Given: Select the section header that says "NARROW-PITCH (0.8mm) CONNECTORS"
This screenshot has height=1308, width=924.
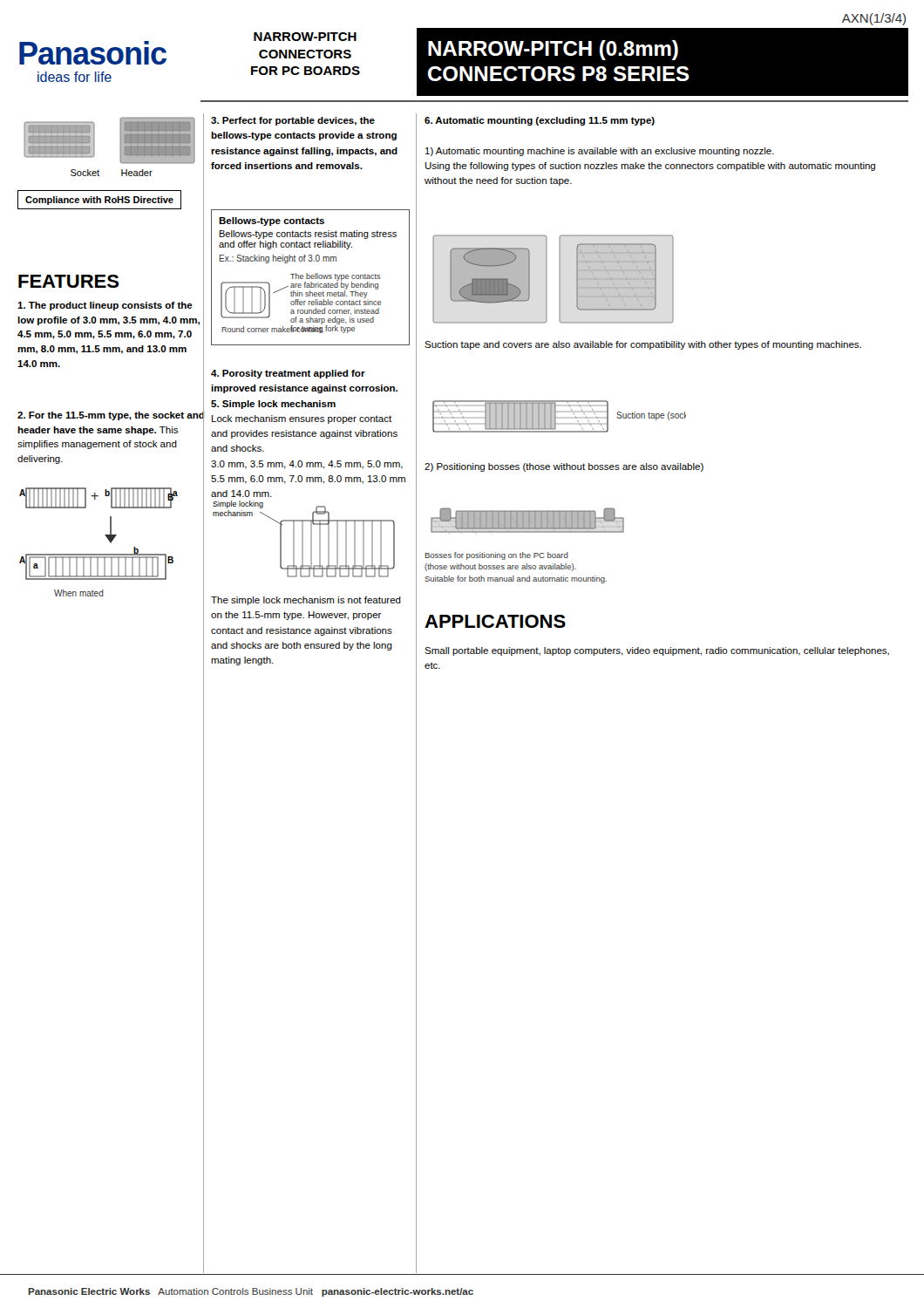Looking at the screenshot, I should [x=558, y=61].
